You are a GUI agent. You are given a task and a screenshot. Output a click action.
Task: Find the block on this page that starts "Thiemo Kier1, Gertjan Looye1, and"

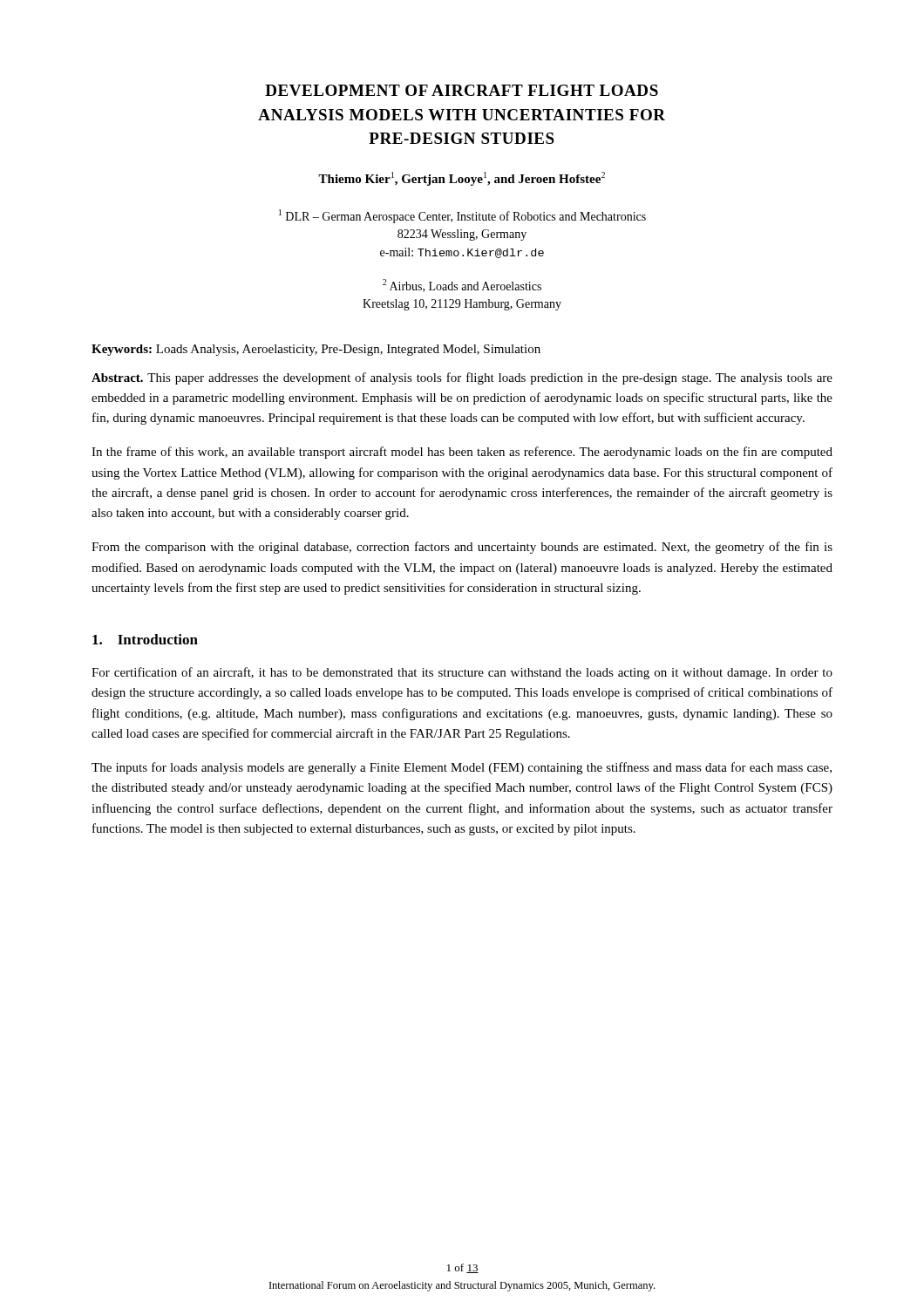pos(462,178)
